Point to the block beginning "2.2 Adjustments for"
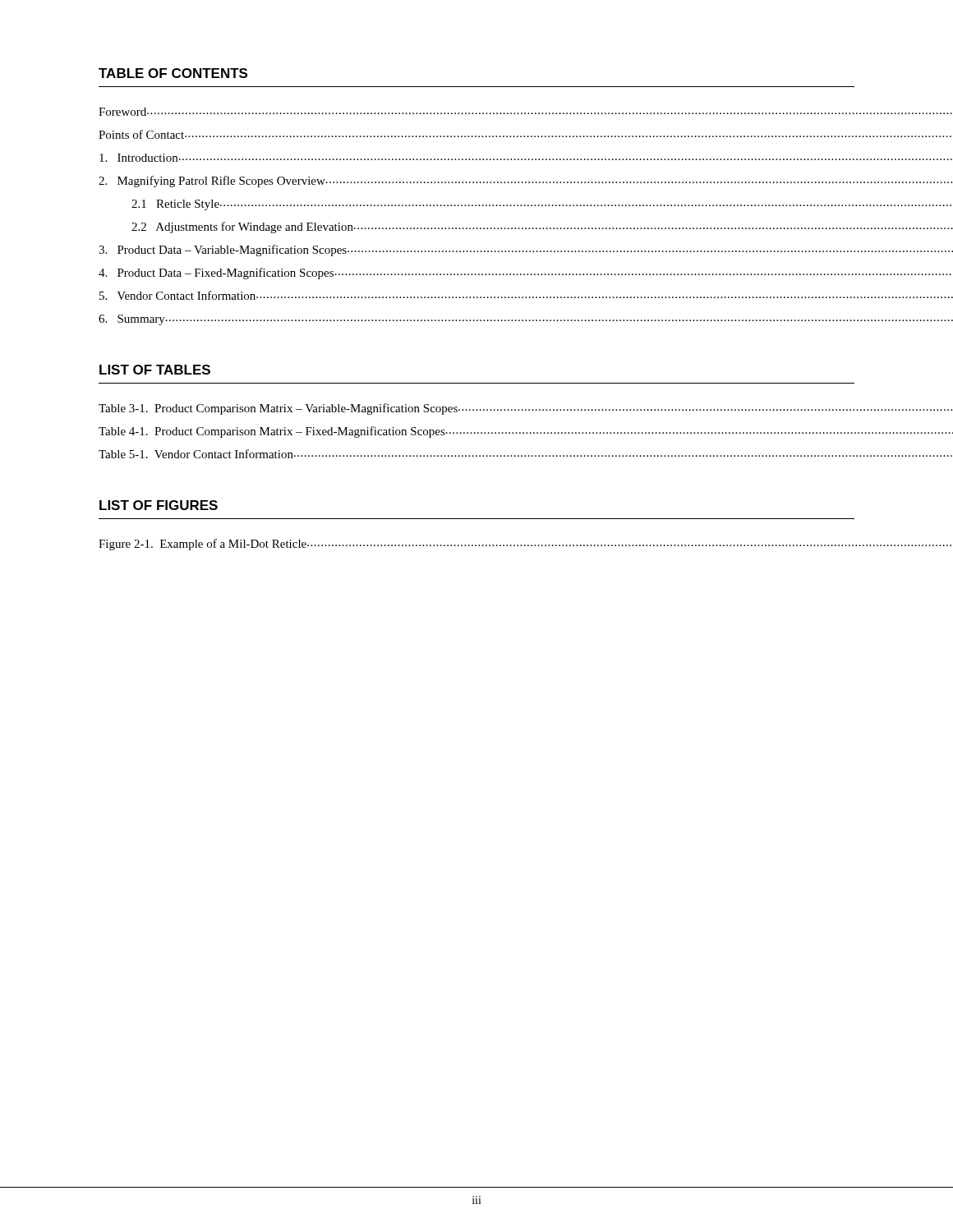The image size is (953, 1232). [542, 225]
